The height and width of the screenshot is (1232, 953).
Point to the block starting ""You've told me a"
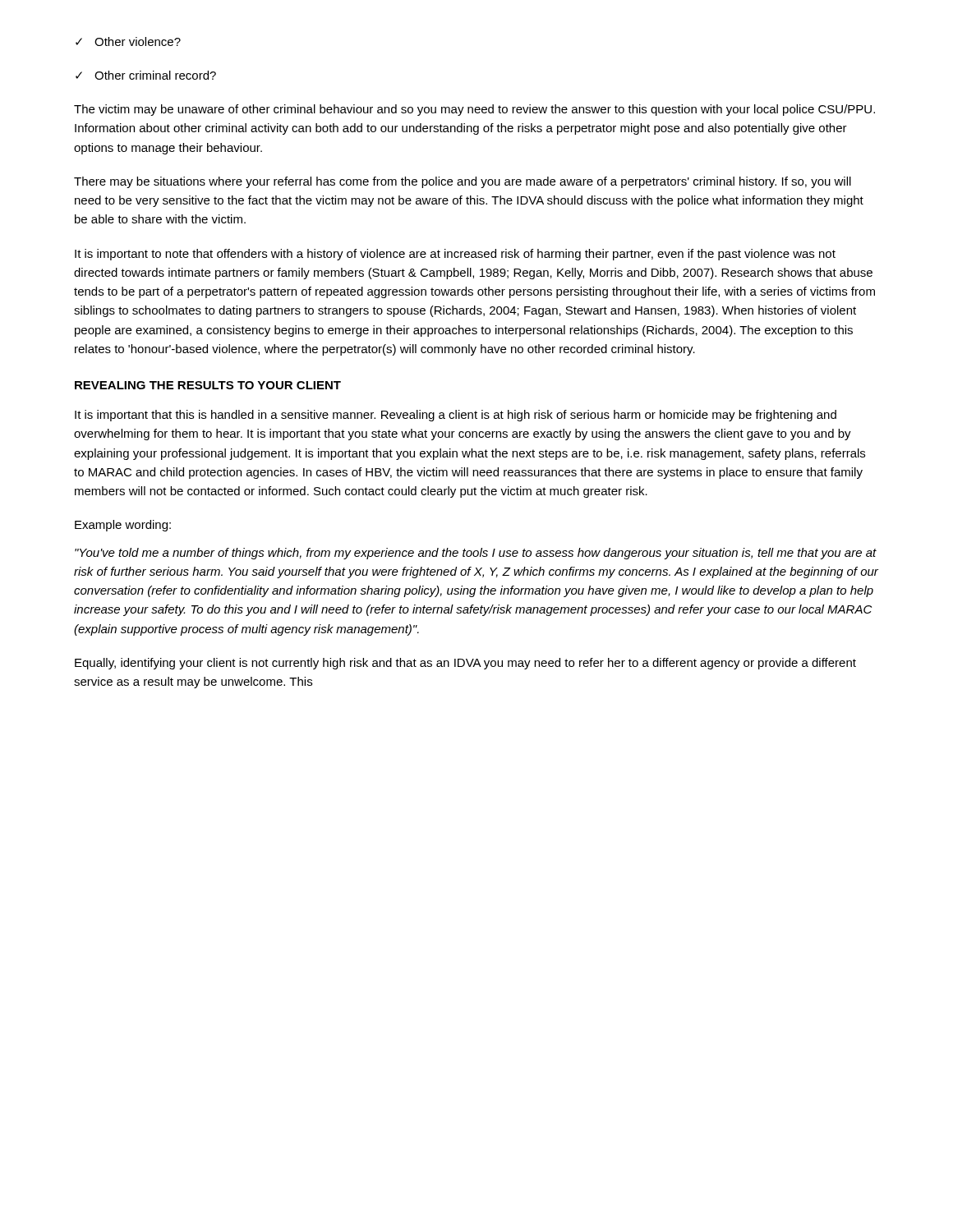click(x=476, y=590)
